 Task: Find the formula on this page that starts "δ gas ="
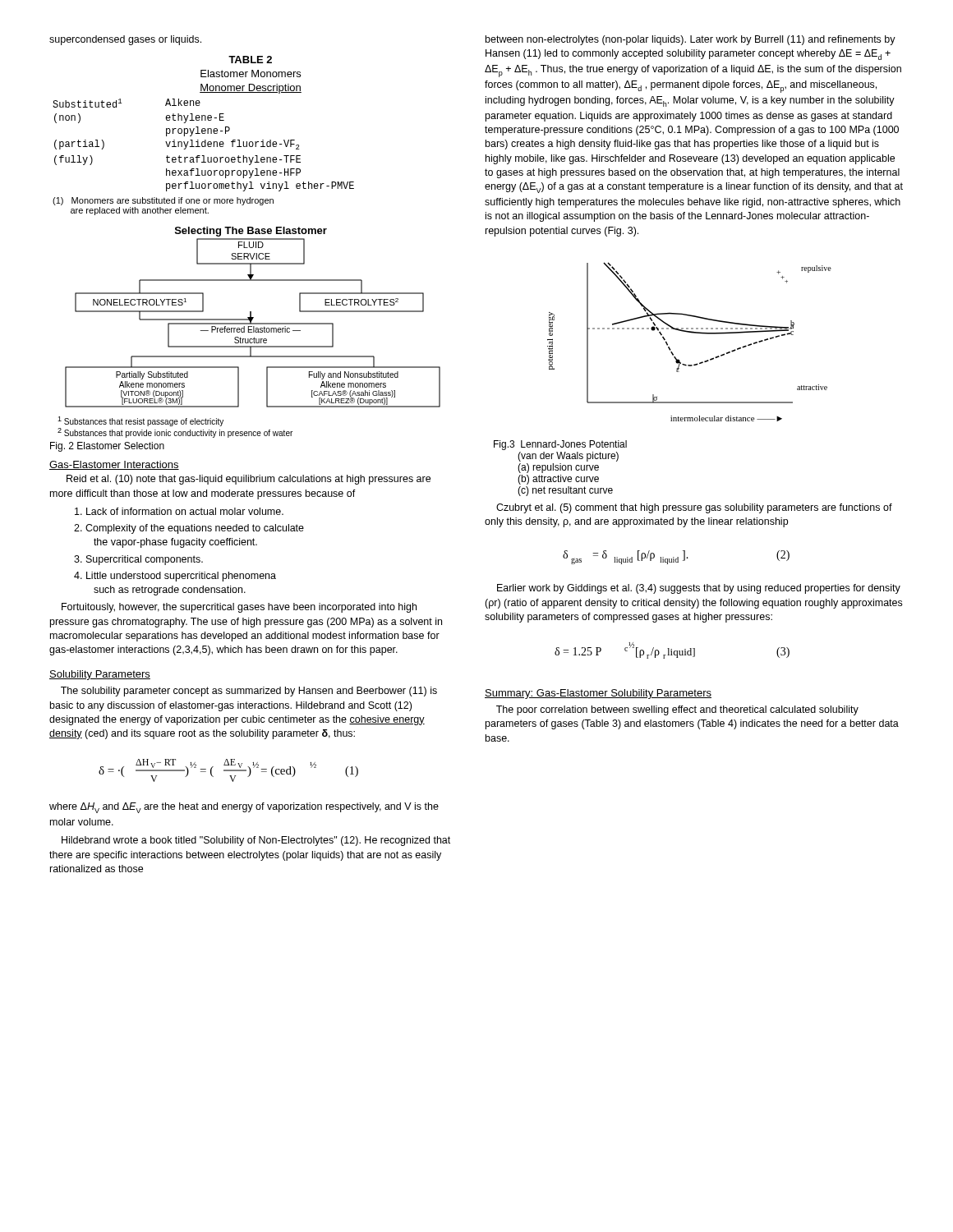pyautogui.click(x=694, y=554)
